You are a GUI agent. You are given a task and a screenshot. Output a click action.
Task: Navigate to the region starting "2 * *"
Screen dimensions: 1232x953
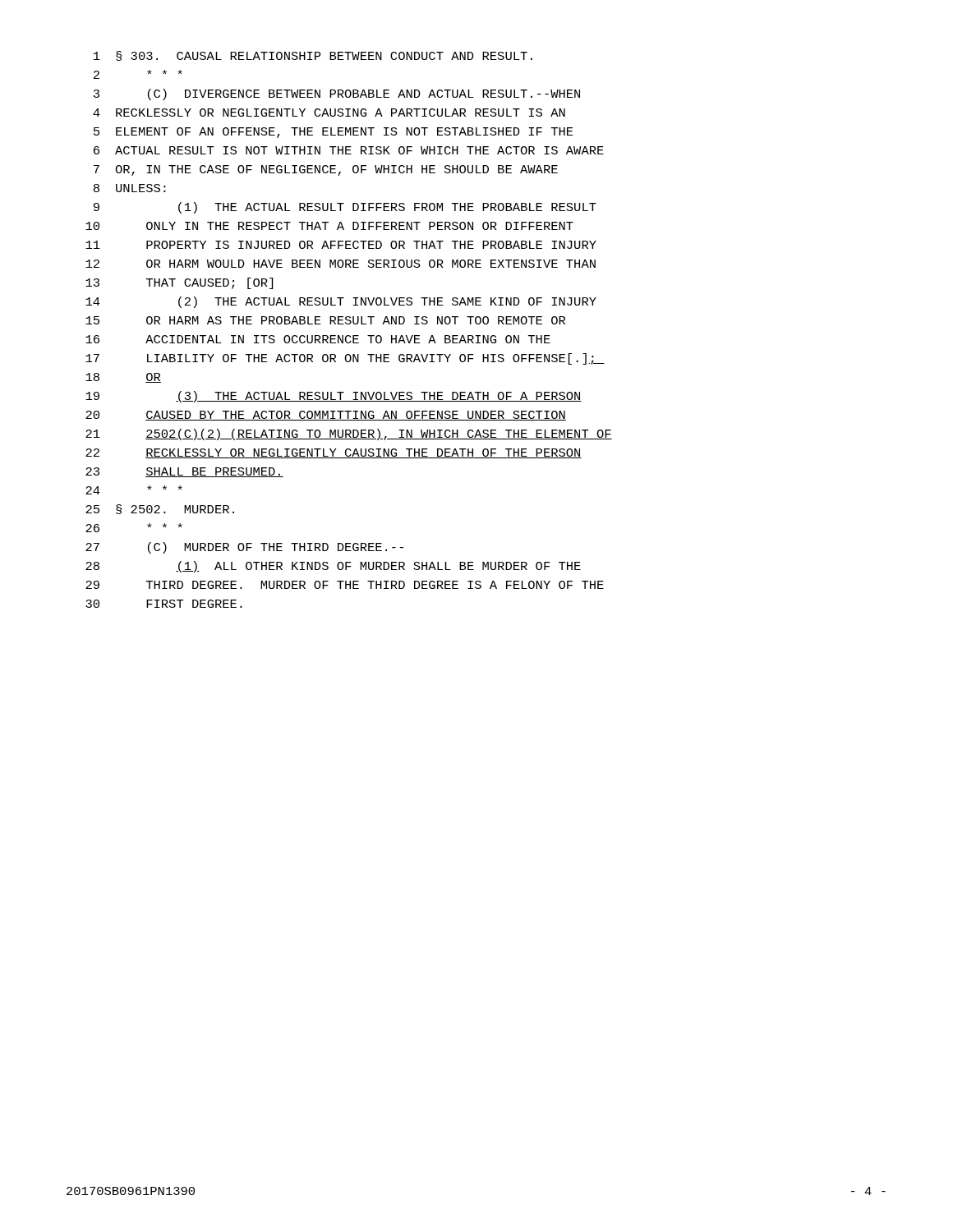(97, 74)
